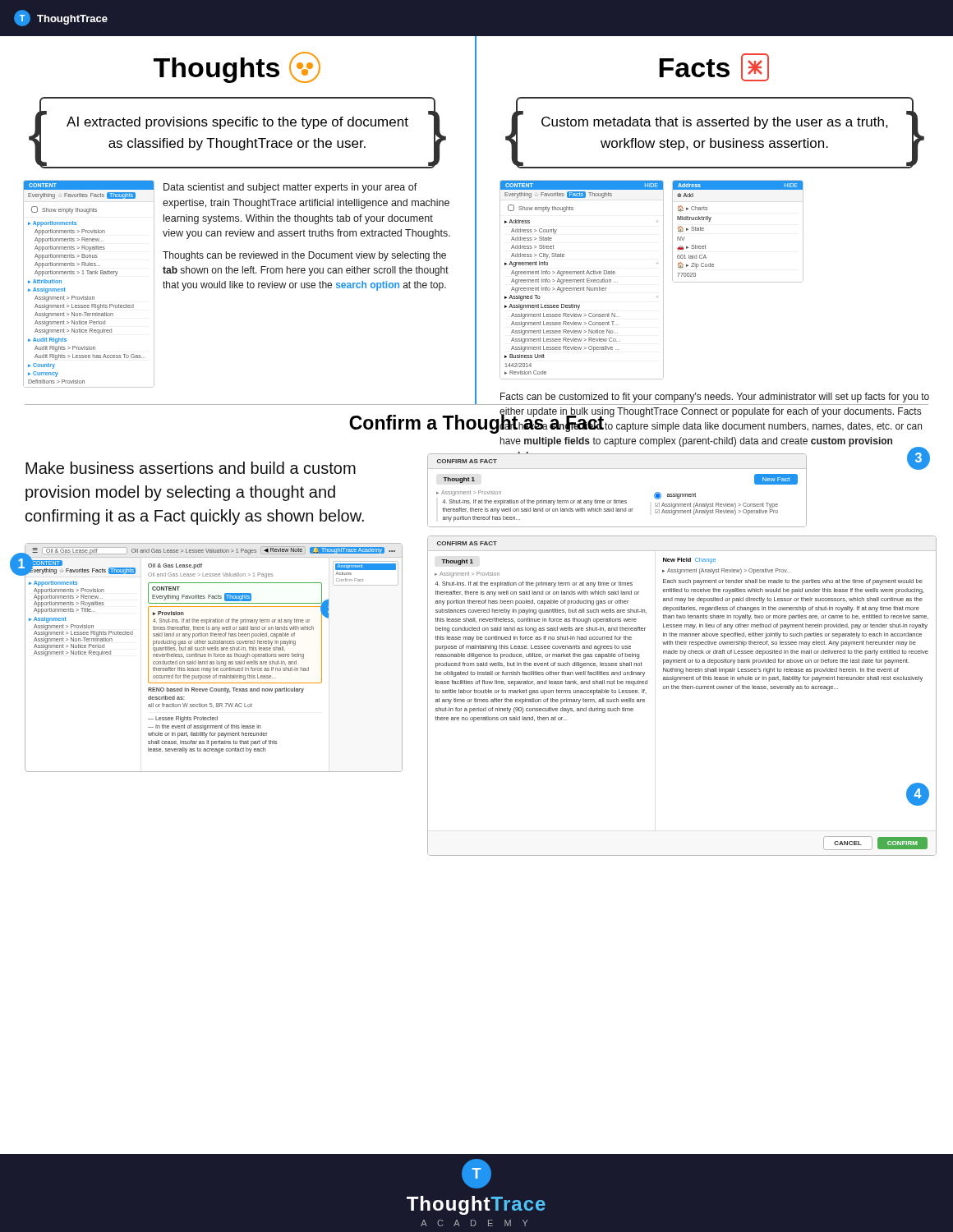Find the section header with the text "Facts { Custom metadata that is"
The image size is (953, 1232).
715,227
